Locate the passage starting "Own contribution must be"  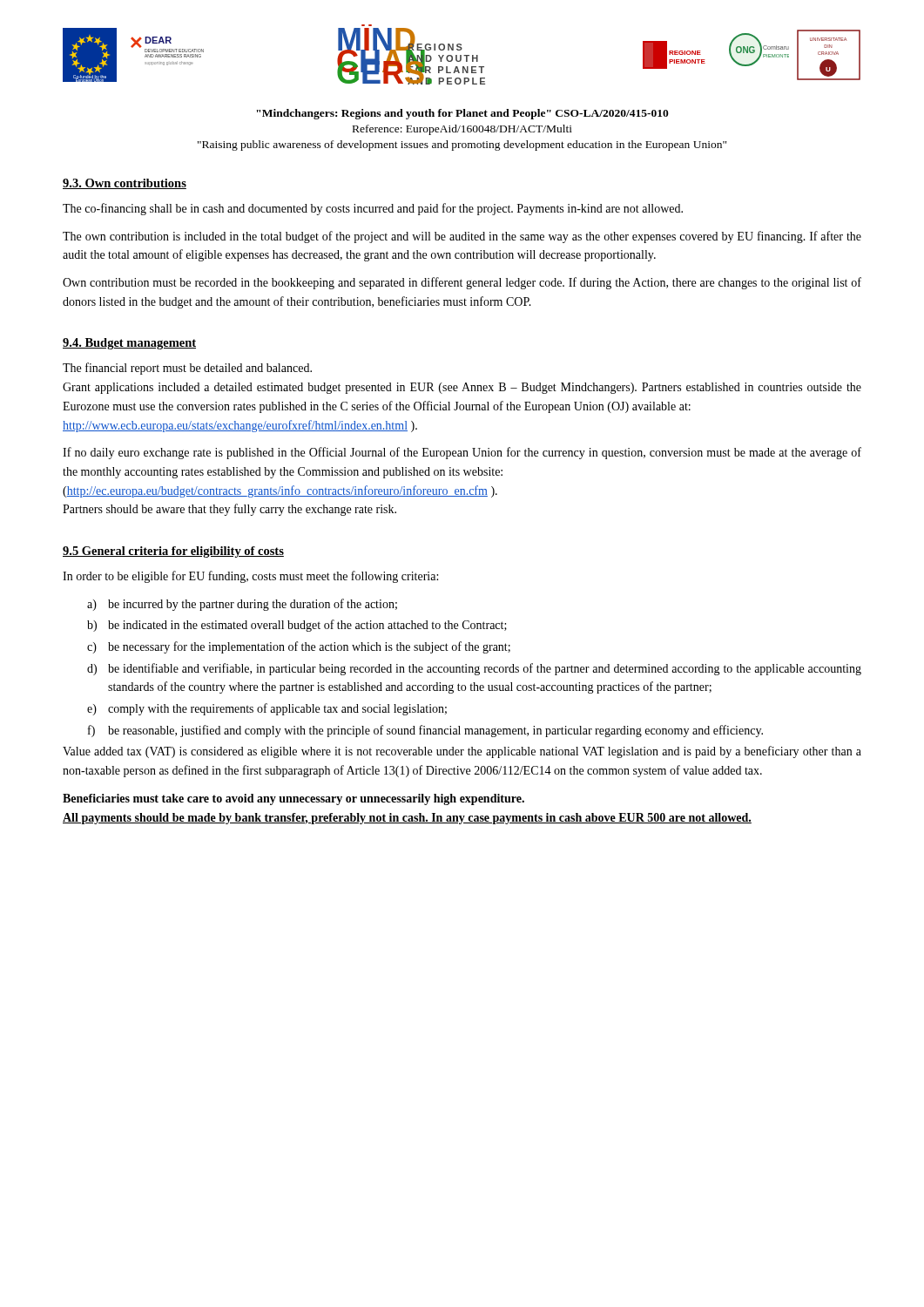[x=462, y=292]
